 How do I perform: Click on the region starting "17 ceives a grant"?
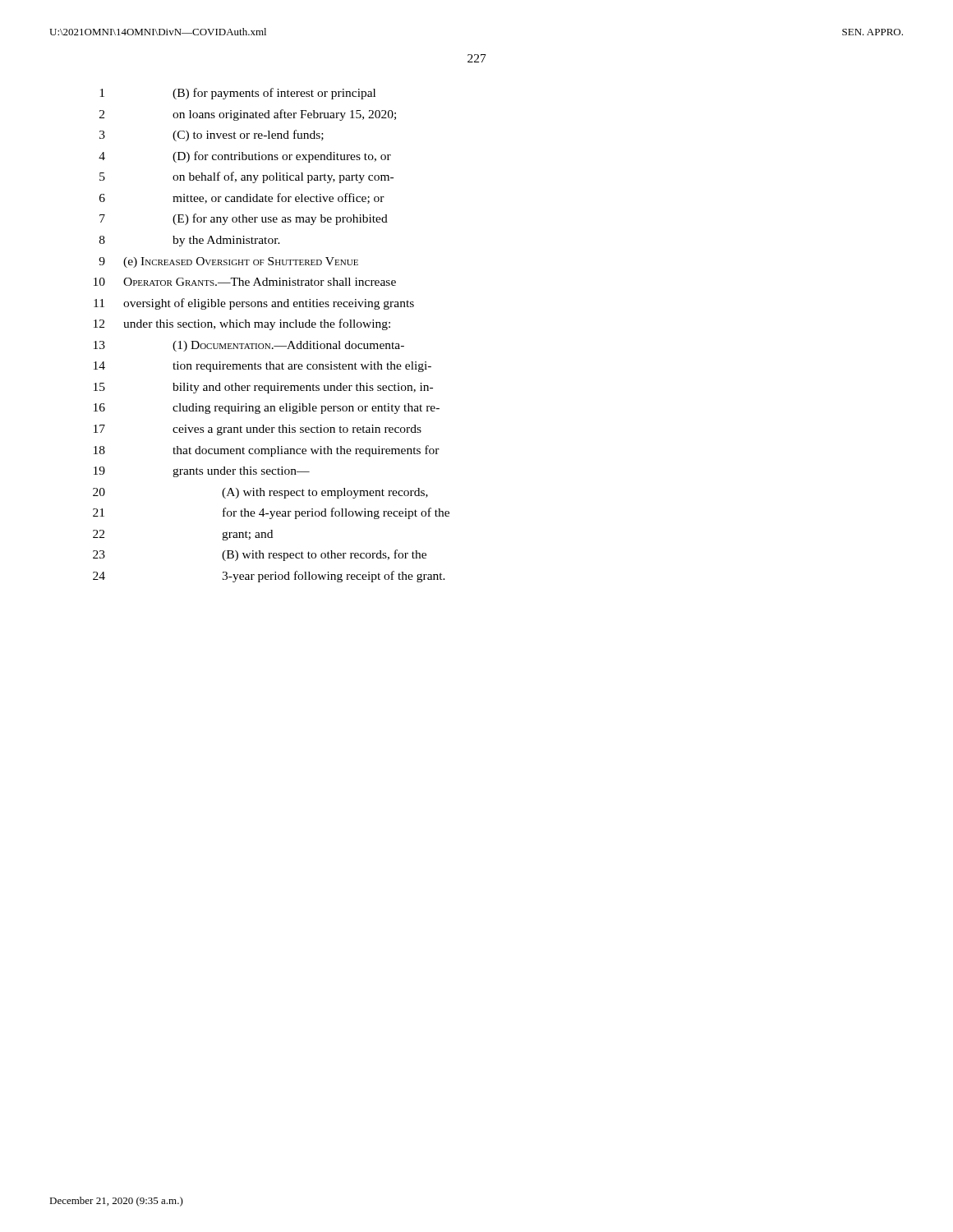coord(258,430)
